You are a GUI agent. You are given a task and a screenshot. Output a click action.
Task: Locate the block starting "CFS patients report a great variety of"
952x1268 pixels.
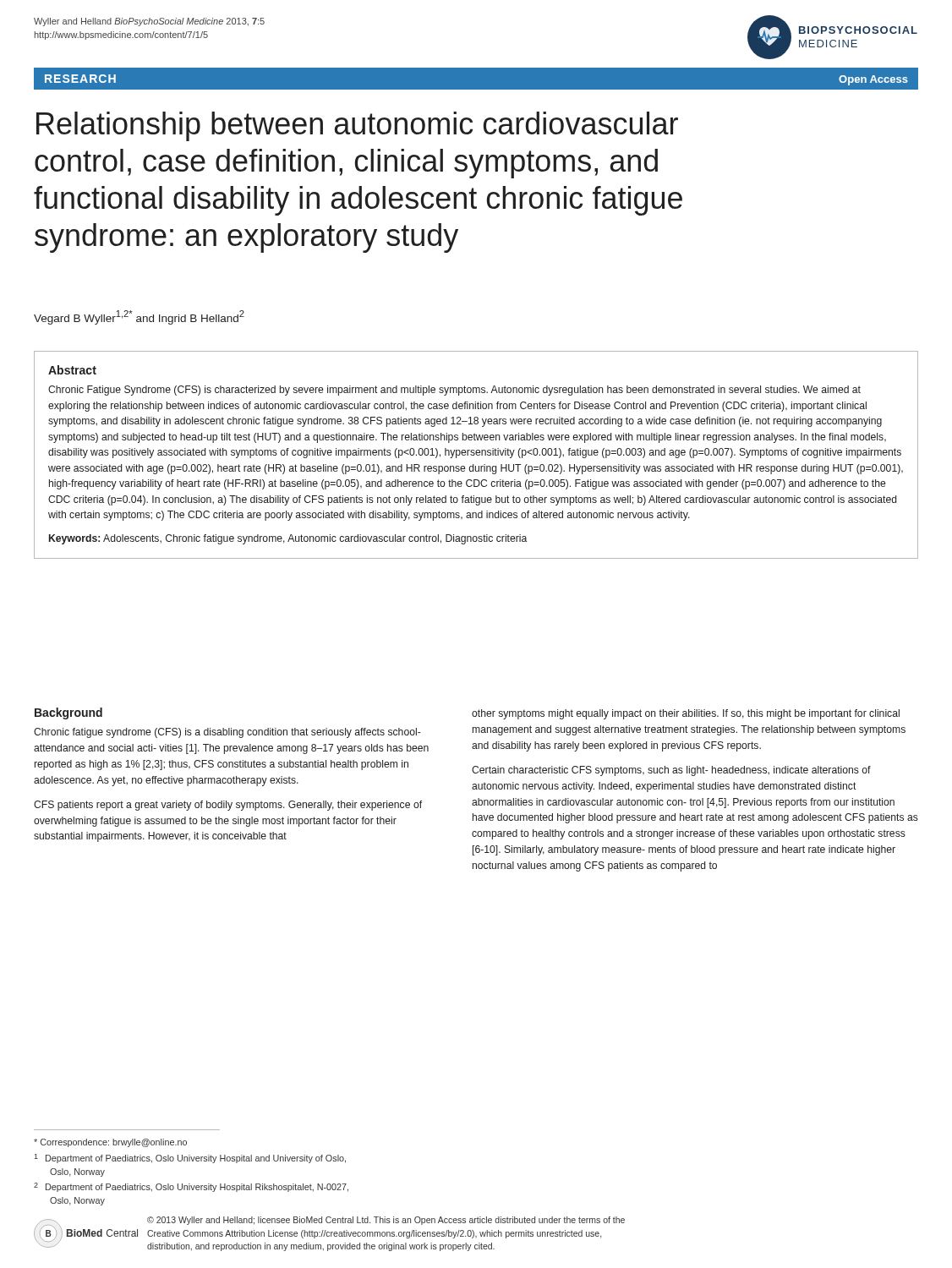point(228,820)
